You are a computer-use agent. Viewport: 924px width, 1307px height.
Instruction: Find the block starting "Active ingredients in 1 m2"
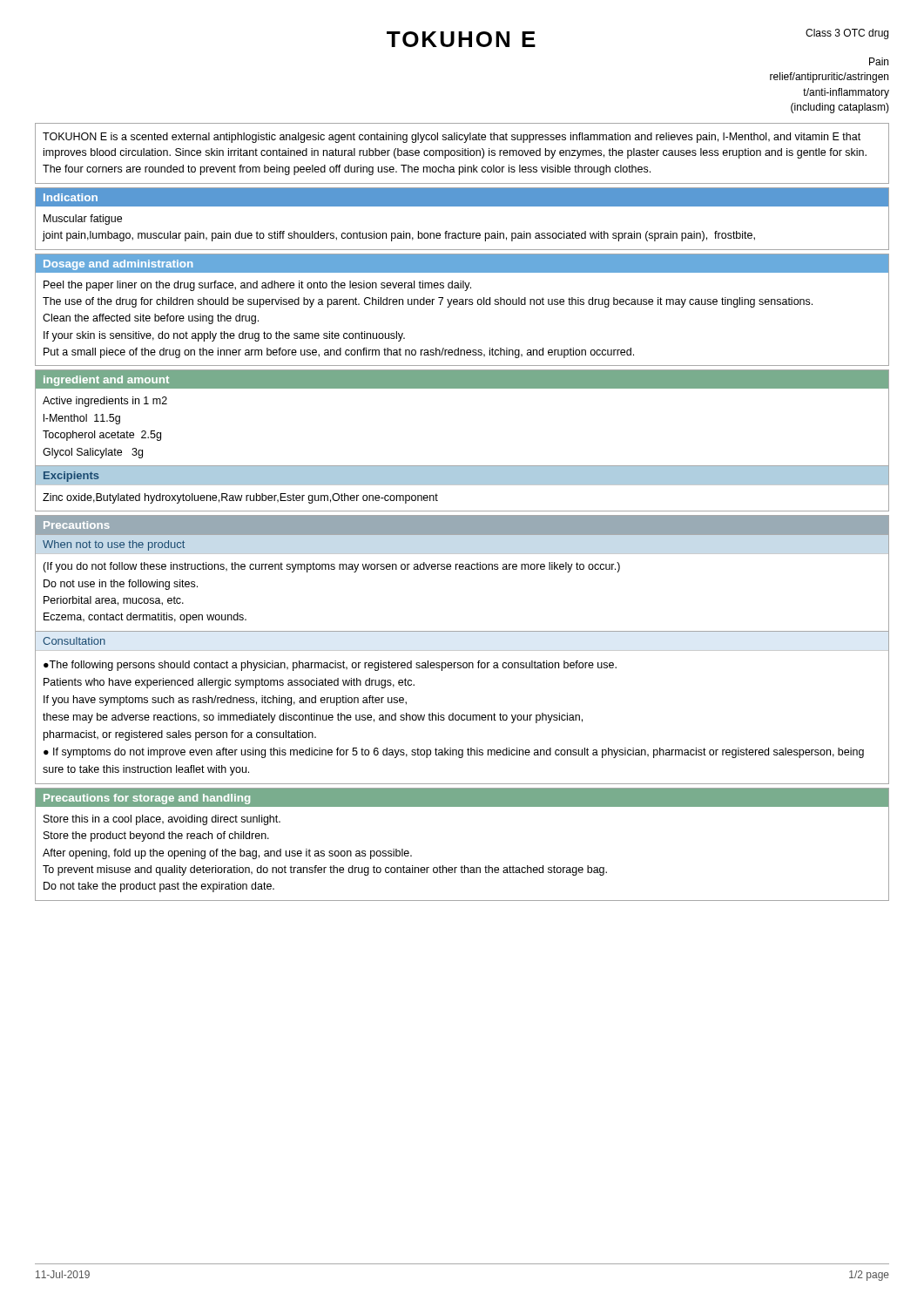pyautogui.click(x=105, y=427)
